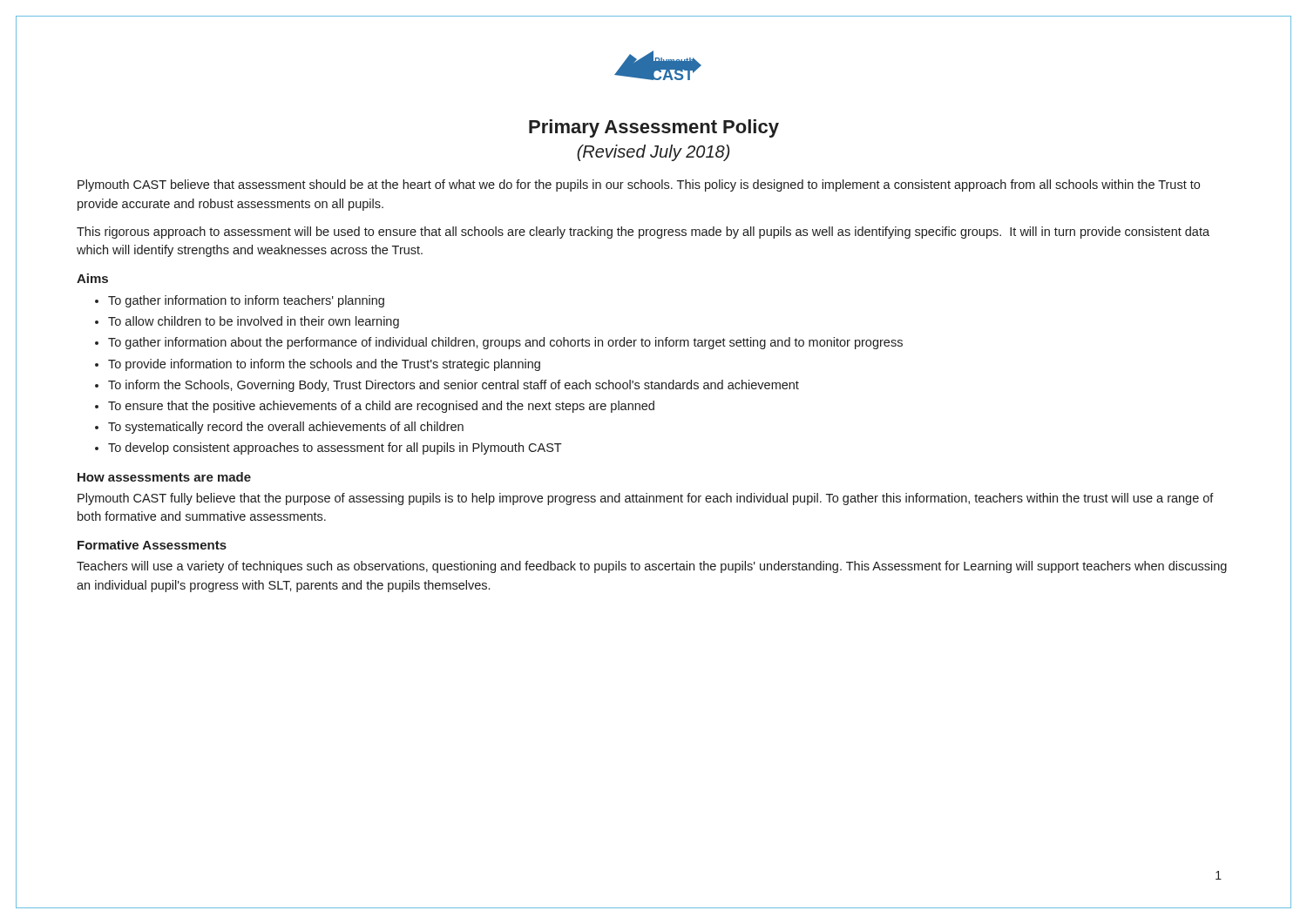Locate the element starting "To gather information about the"
1307x924 pixels.
click(x=506, y=343)
